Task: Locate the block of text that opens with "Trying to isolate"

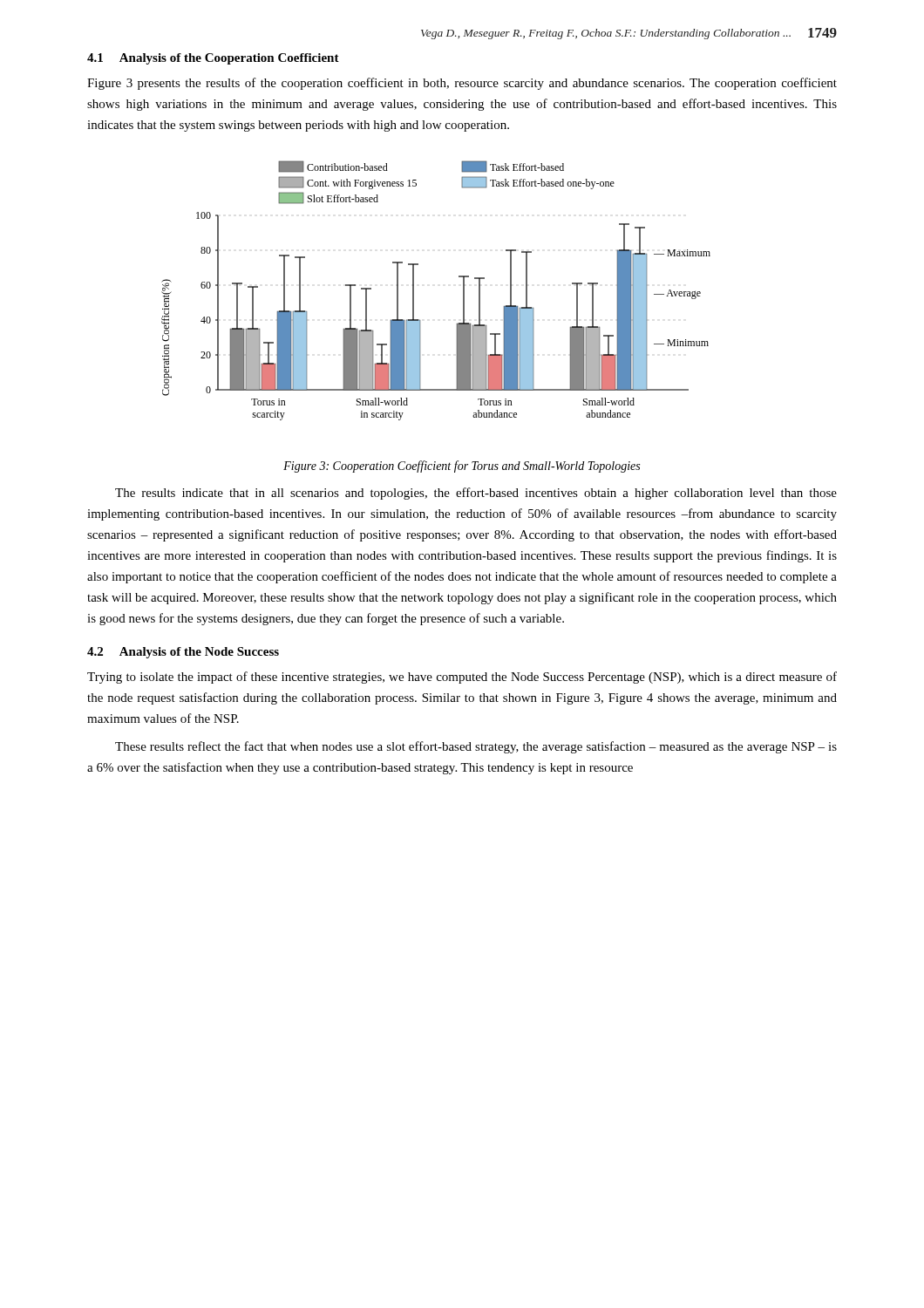Action: tap(462, 678)
